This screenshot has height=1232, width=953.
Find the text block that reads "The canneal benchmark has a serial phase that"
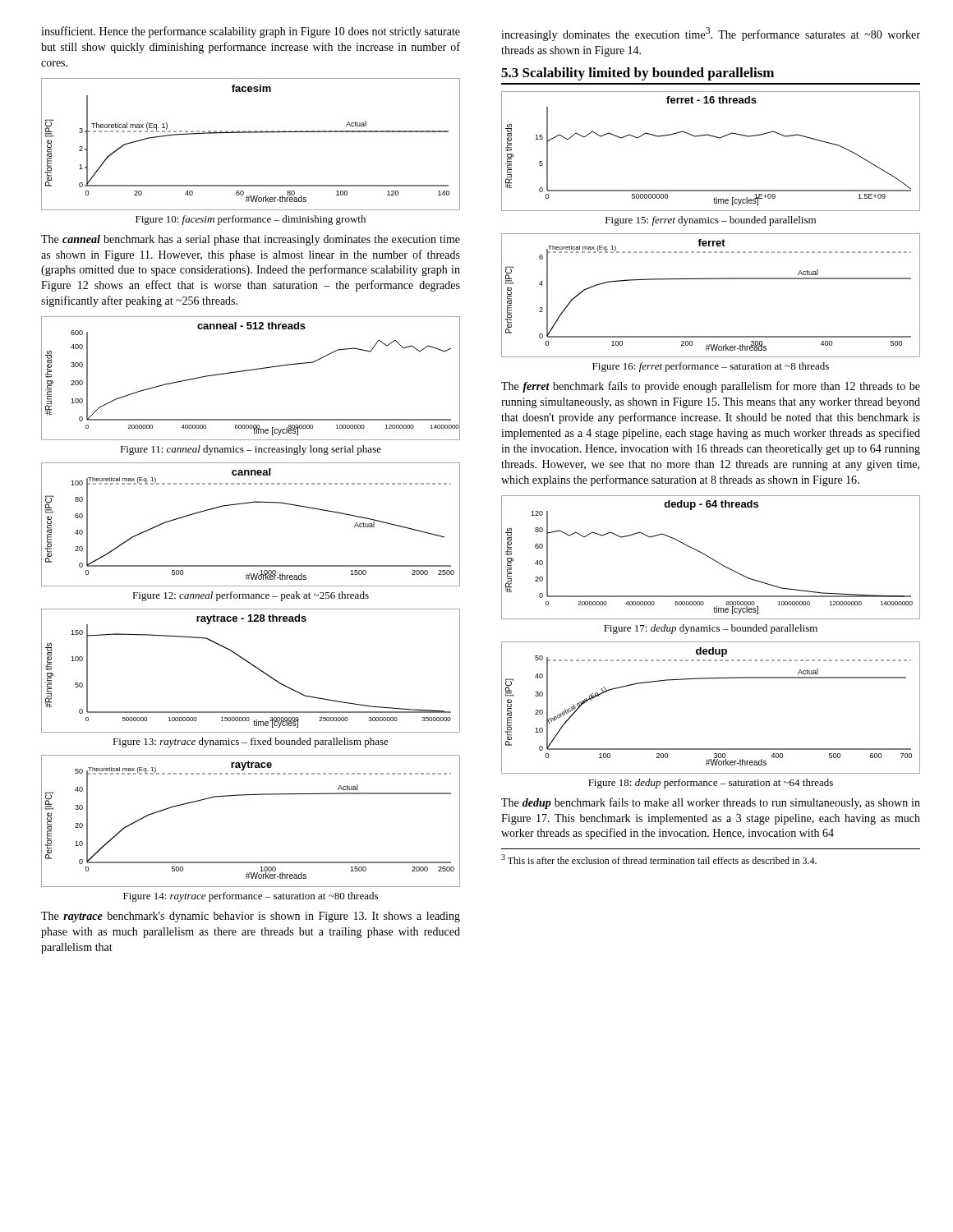pyautogui.click(x=251, y=271)
